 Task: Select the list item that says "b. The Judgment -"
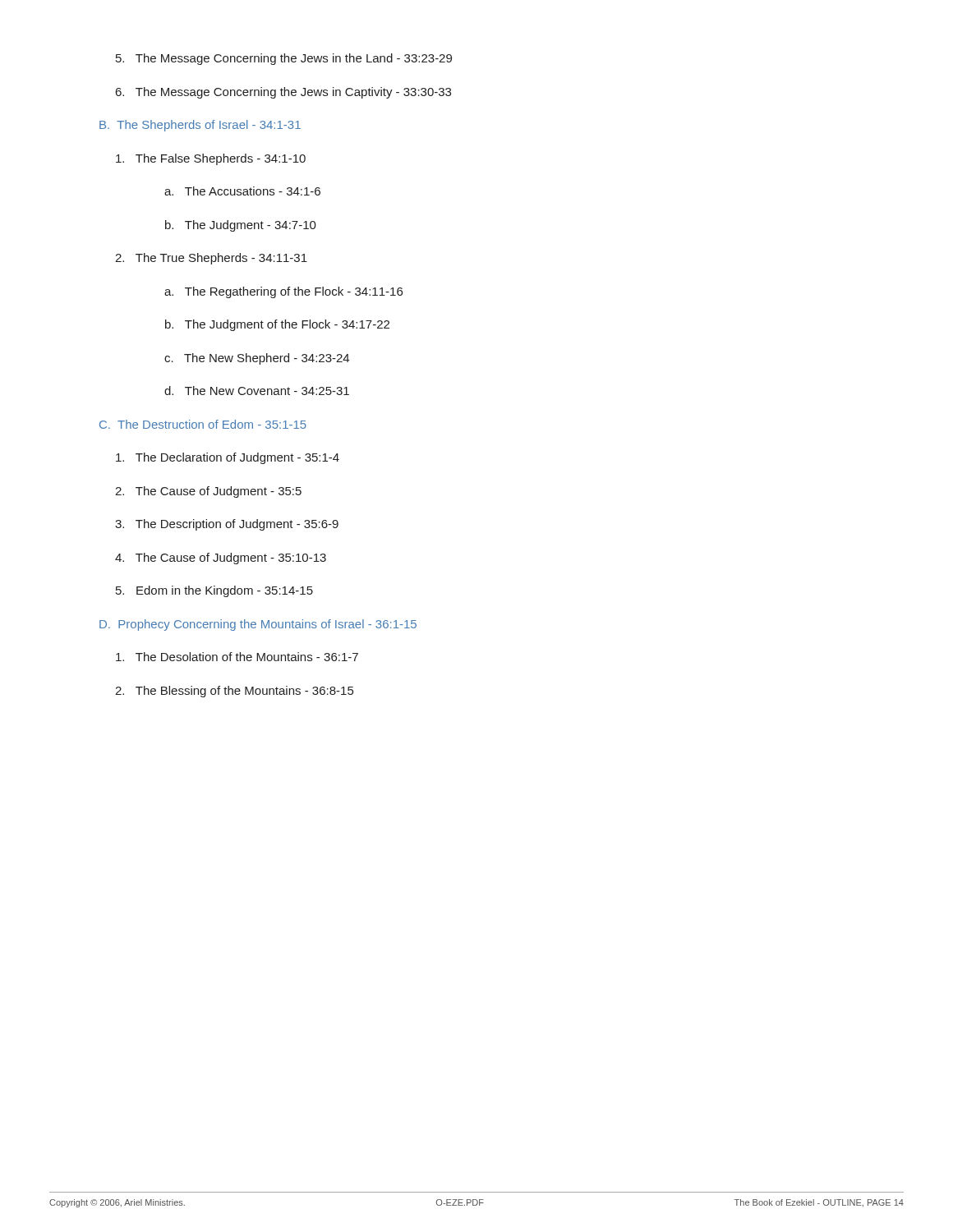(240, 224)
